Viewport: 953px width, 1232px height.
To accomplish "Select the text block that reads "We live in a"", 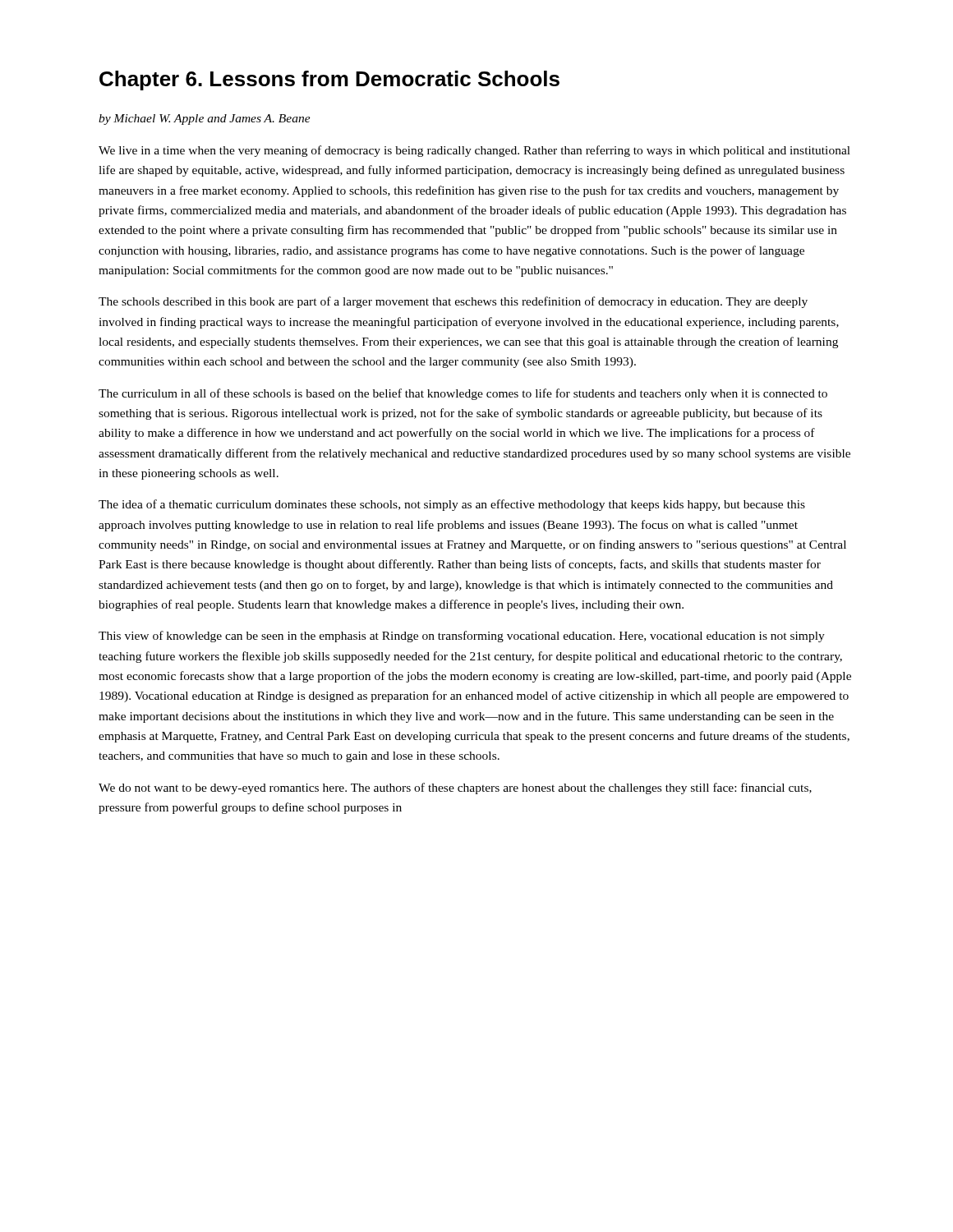I will pos(474,210).
